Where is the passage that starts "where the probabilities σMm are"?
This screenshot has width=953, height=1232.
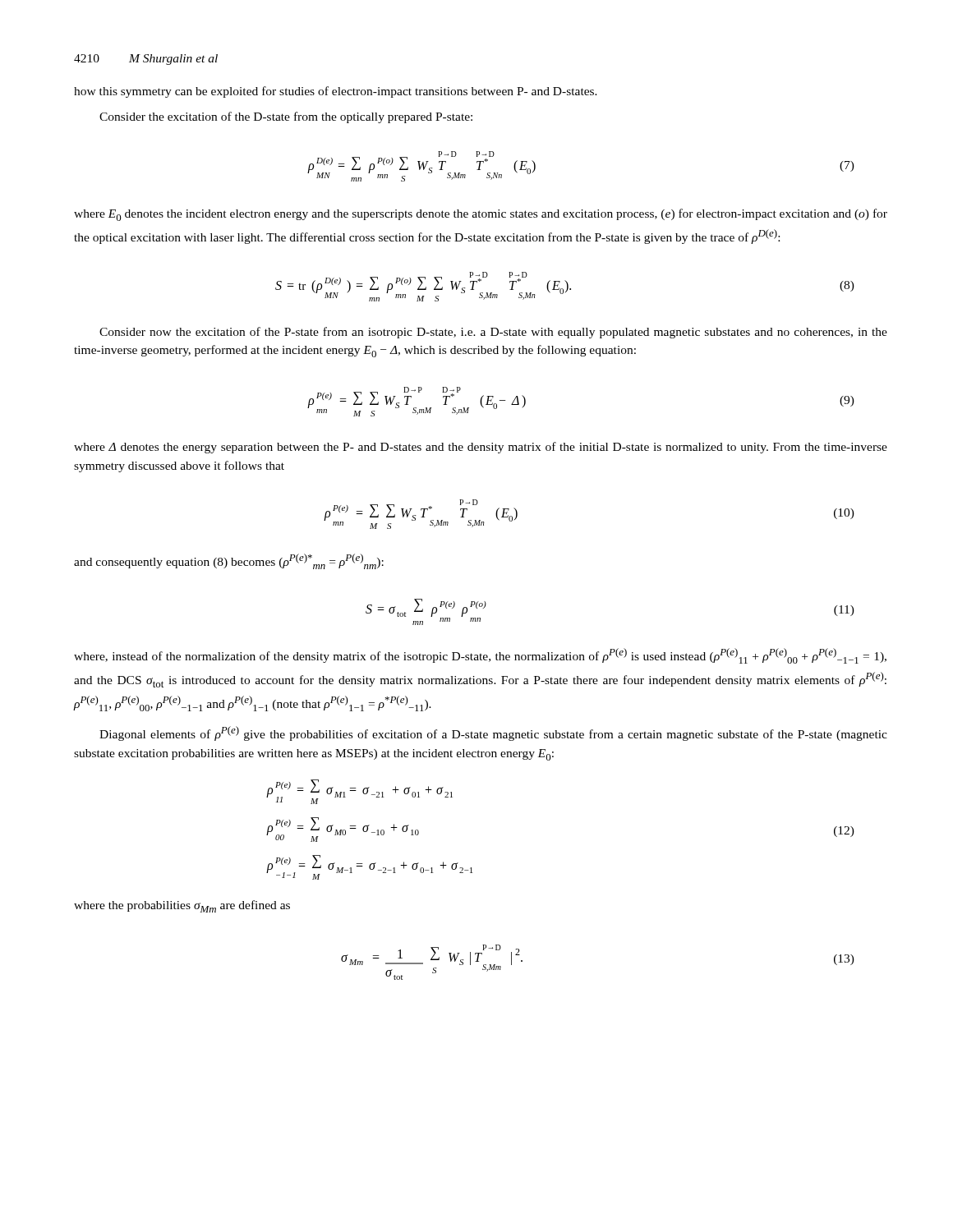[182, 906]
